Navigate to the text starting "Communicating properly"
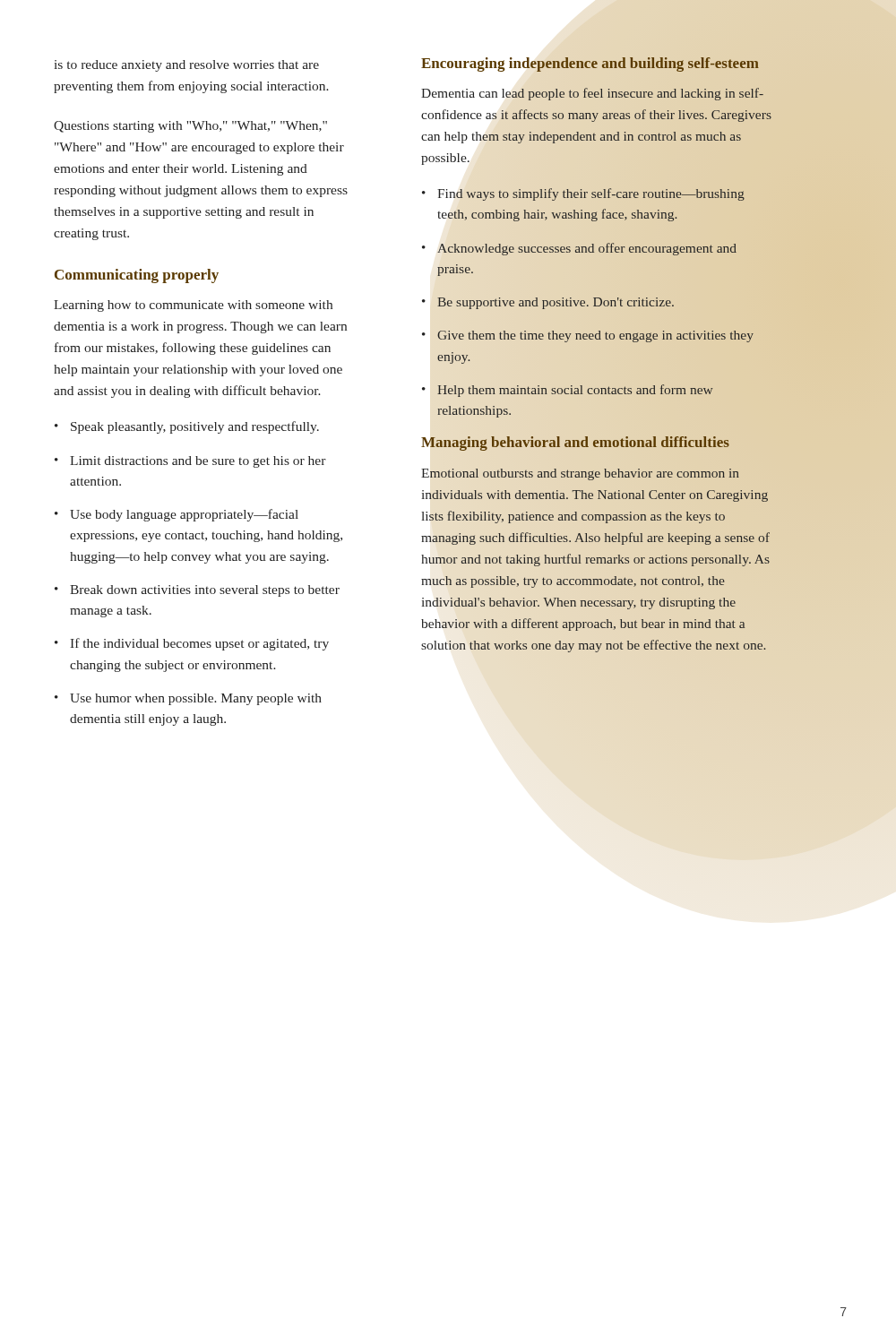 click(136, 275)
